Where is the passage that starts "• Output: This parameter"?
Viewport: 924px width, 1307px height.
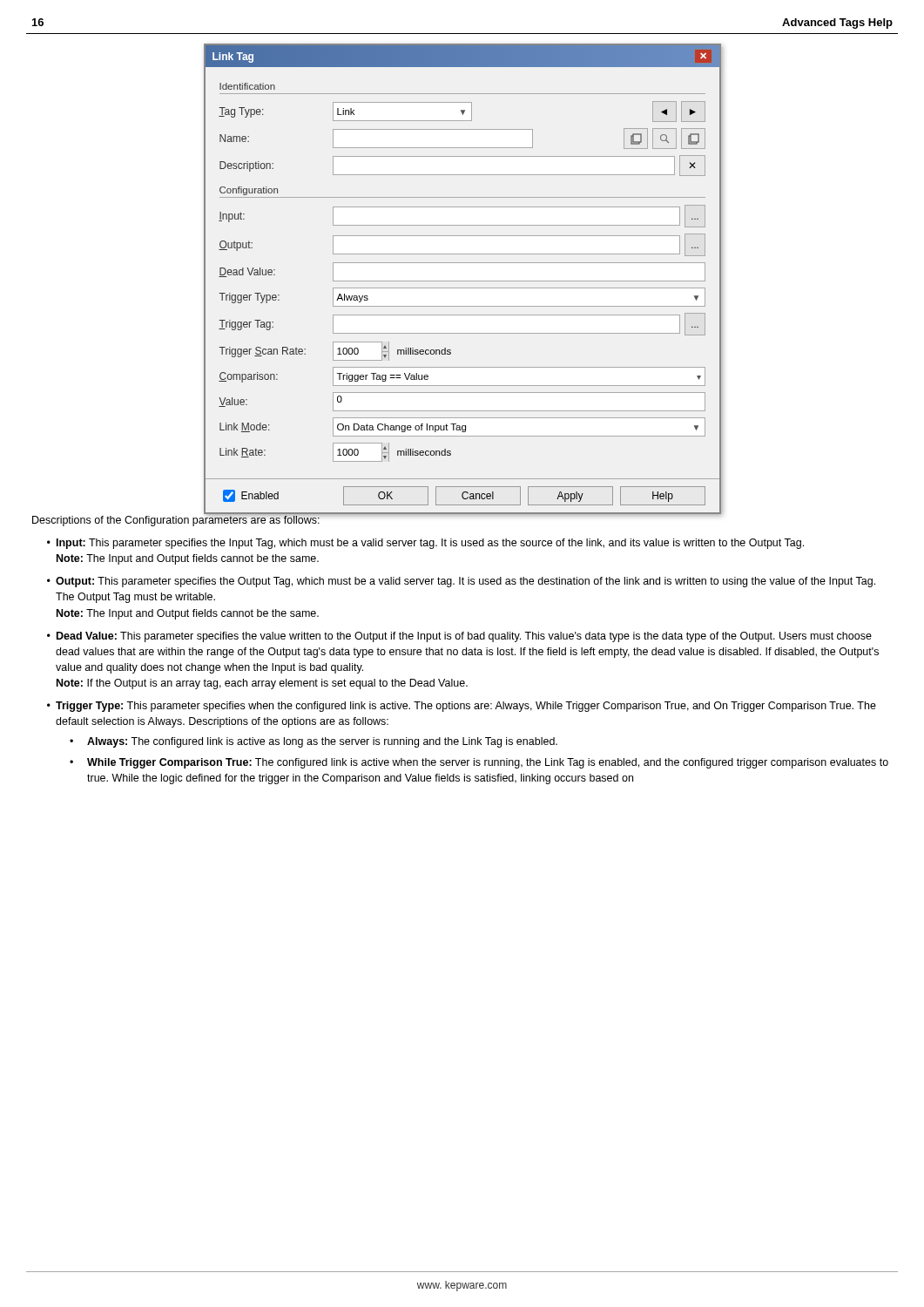click(x=461, y=582)
